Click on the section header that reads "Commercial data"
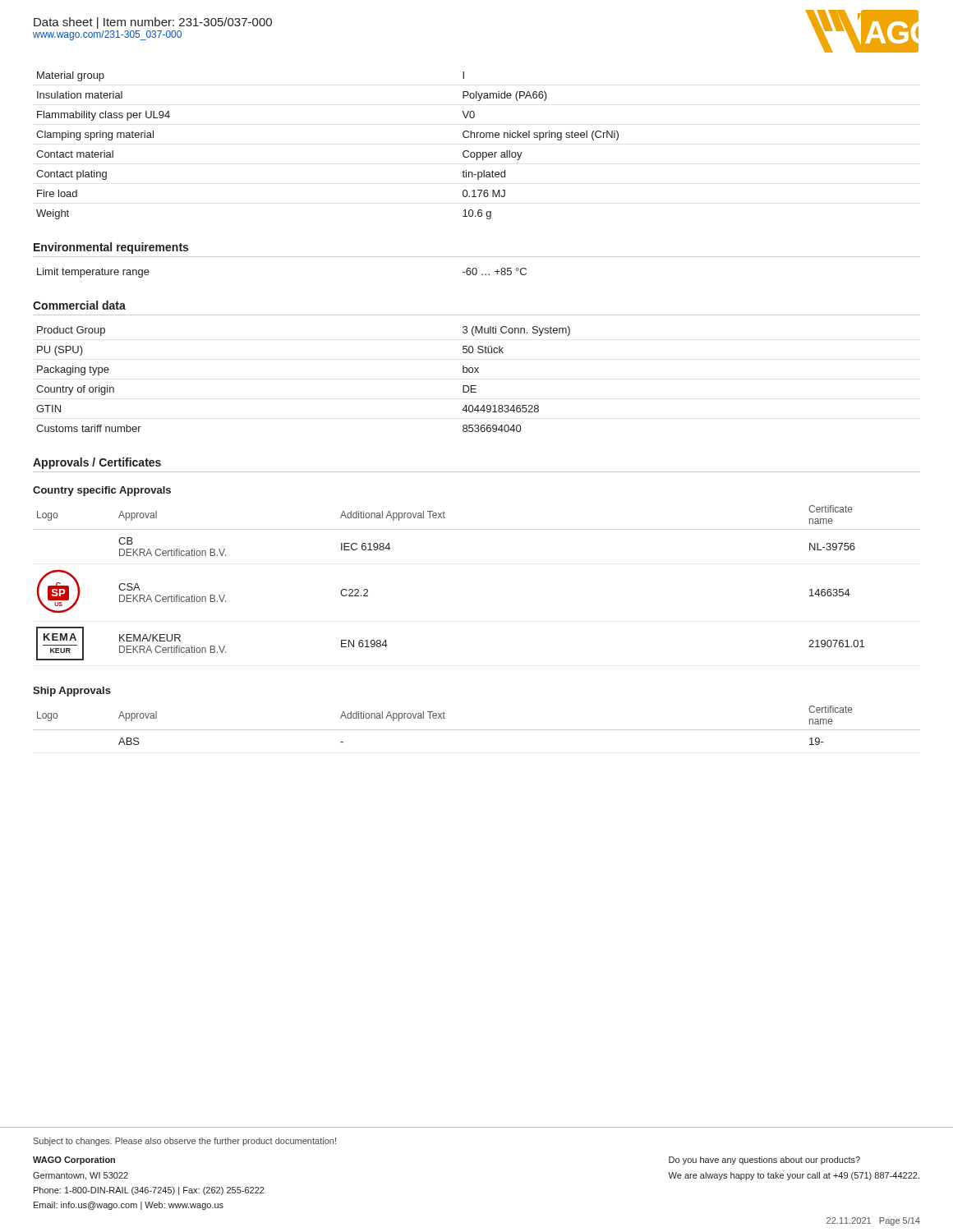Viewport: 953px width, 1232px height. [79, 306]
